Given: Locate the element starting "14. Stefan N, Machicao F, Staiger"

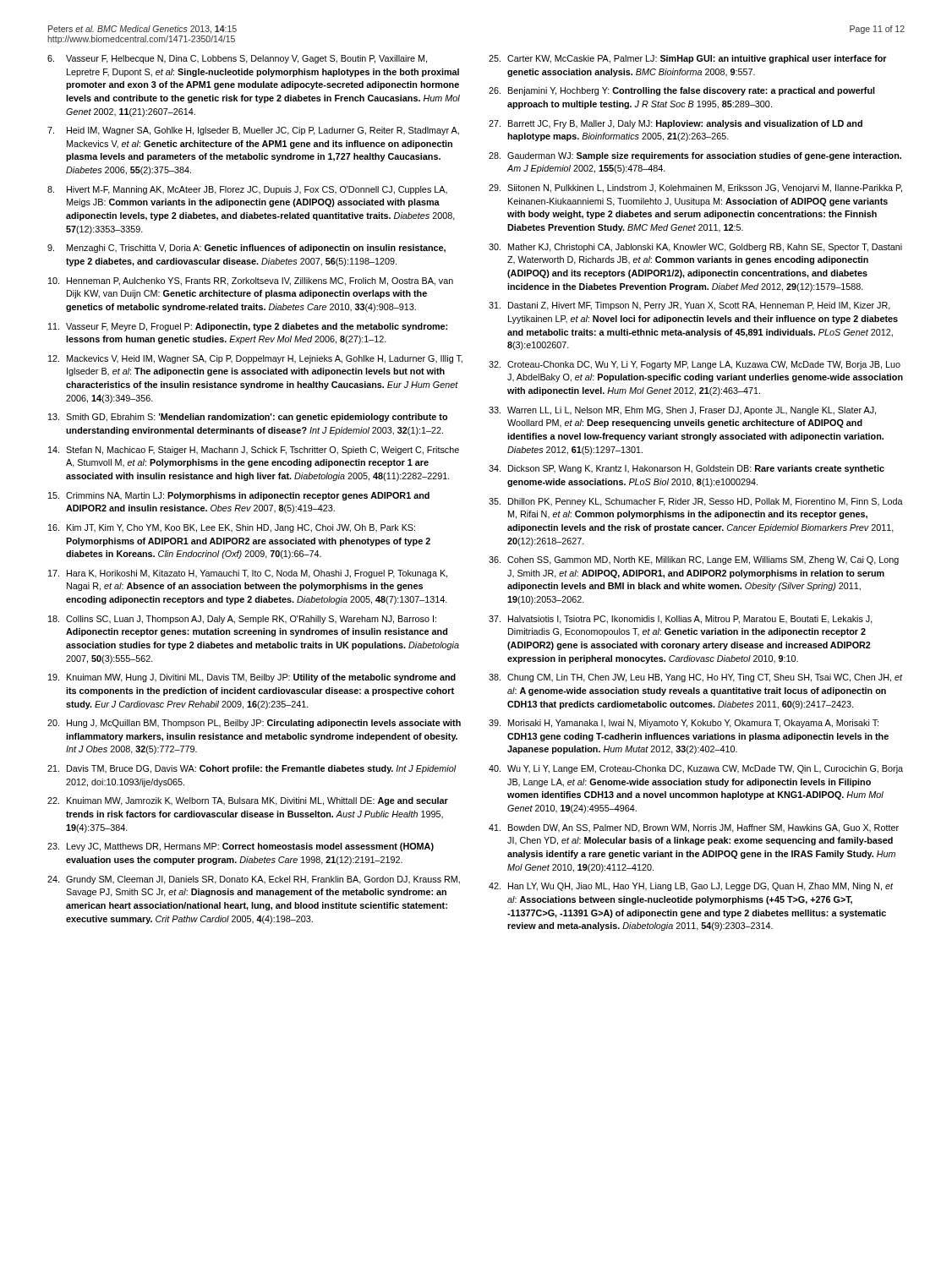Looking at the screenshot, I should pyautogui.click(x=255, y=463).
